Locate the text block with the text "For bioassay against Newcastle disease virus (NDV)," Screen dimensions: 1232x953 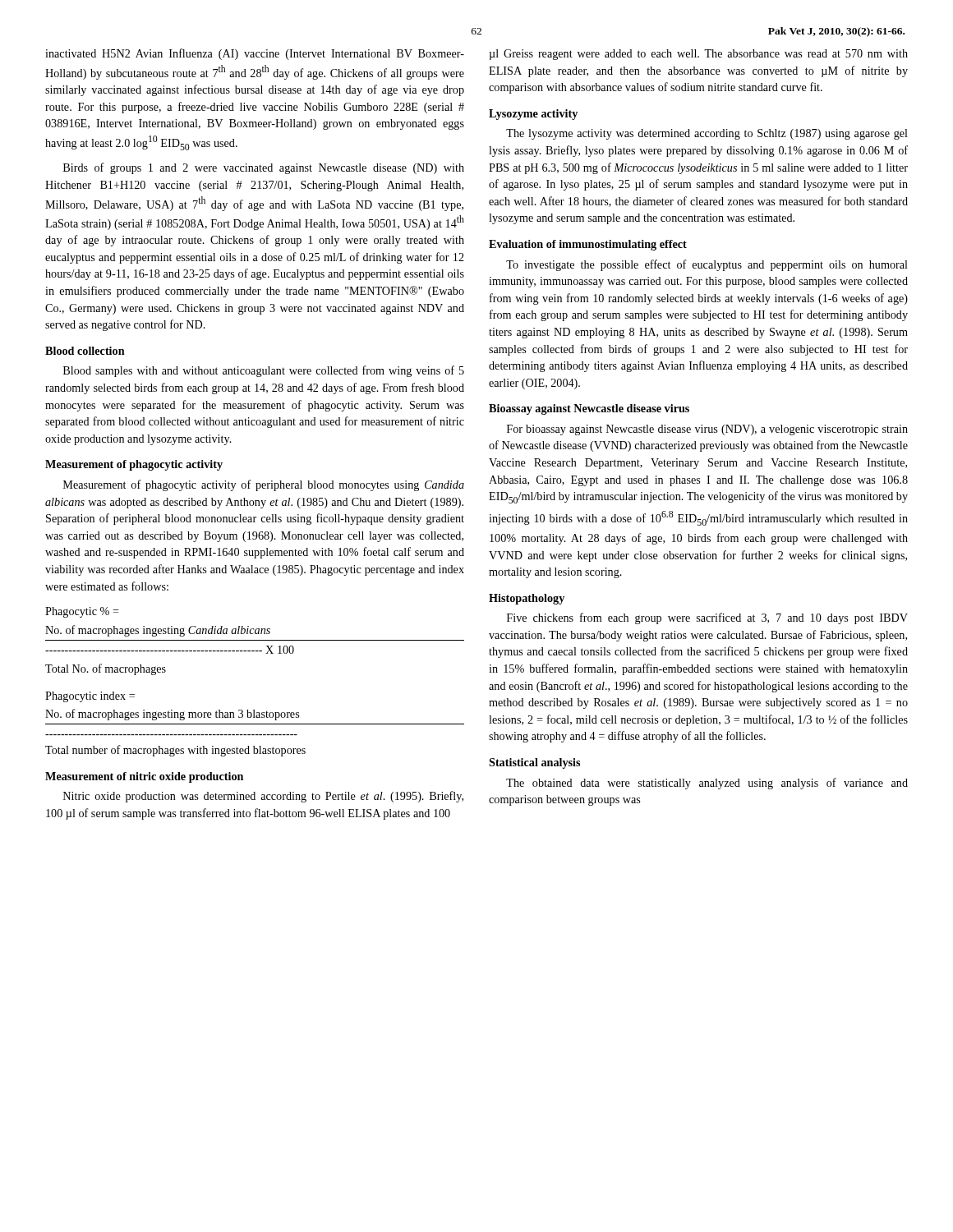(x=698, y=500)
